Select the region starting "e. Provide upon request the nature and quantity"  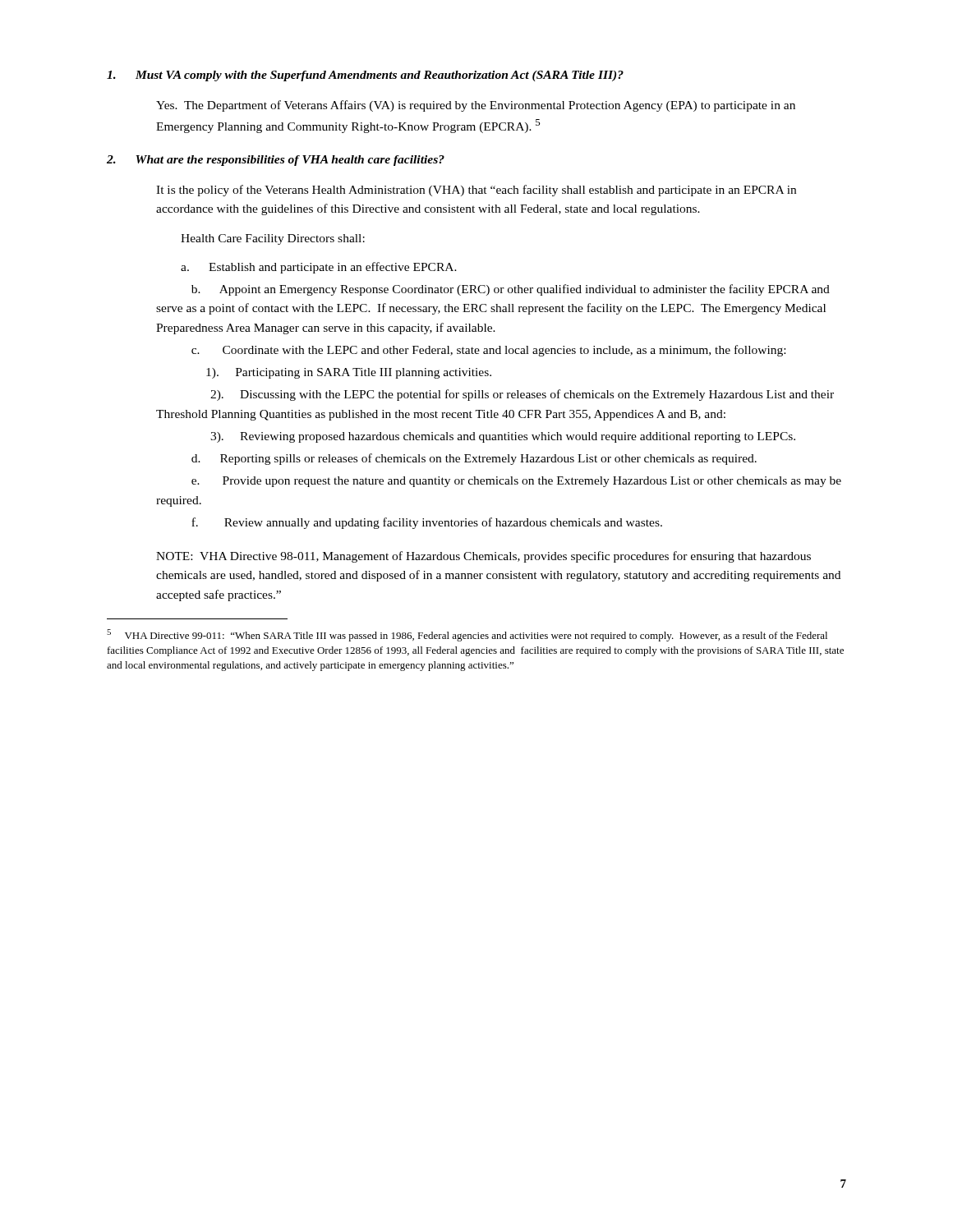pyautogui.click(x=499, y=490)
